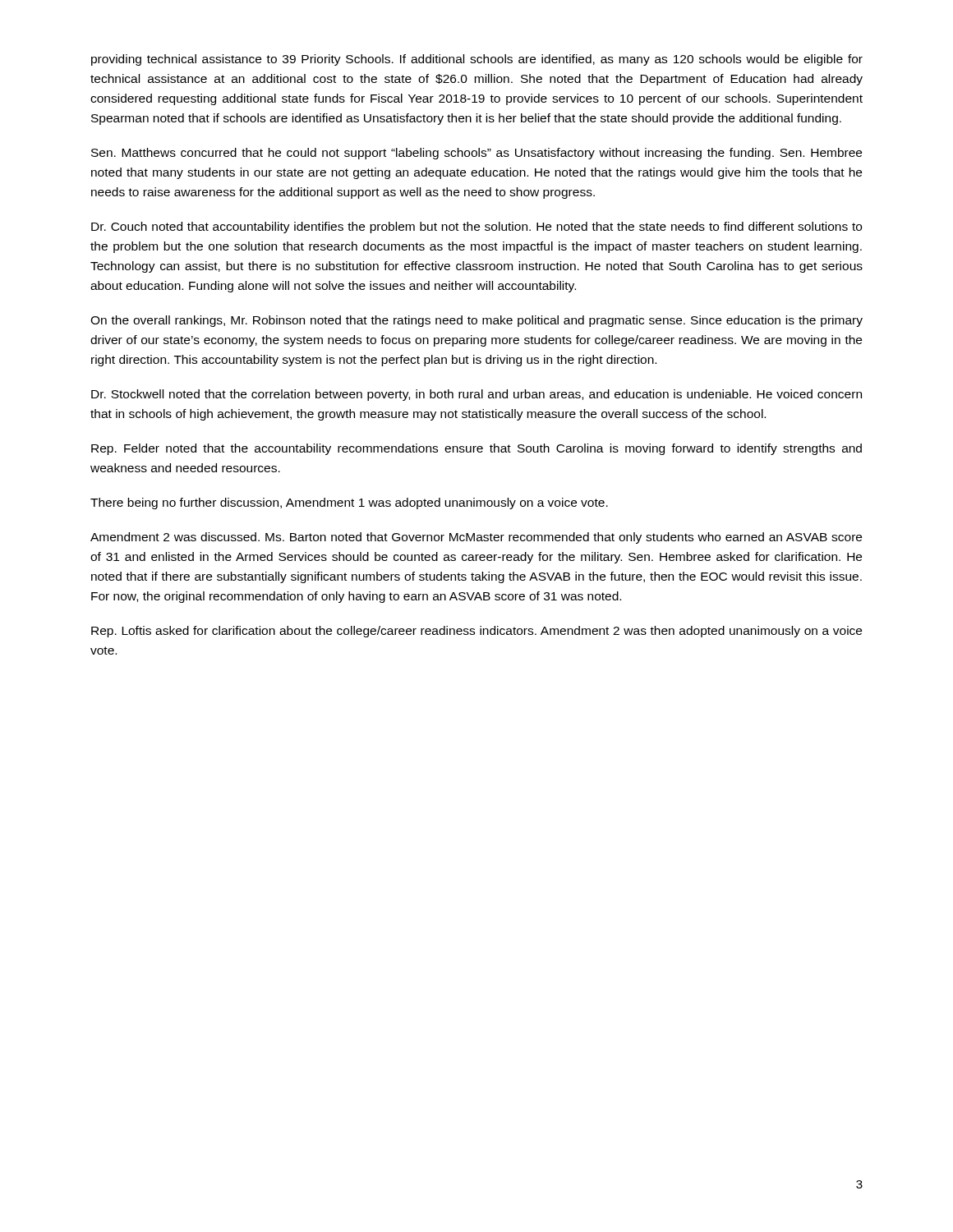953x1232 pixels.
Task: Select the text block that says "Dr. Stockwell noted that the correlation"
Action: (476, 404)
